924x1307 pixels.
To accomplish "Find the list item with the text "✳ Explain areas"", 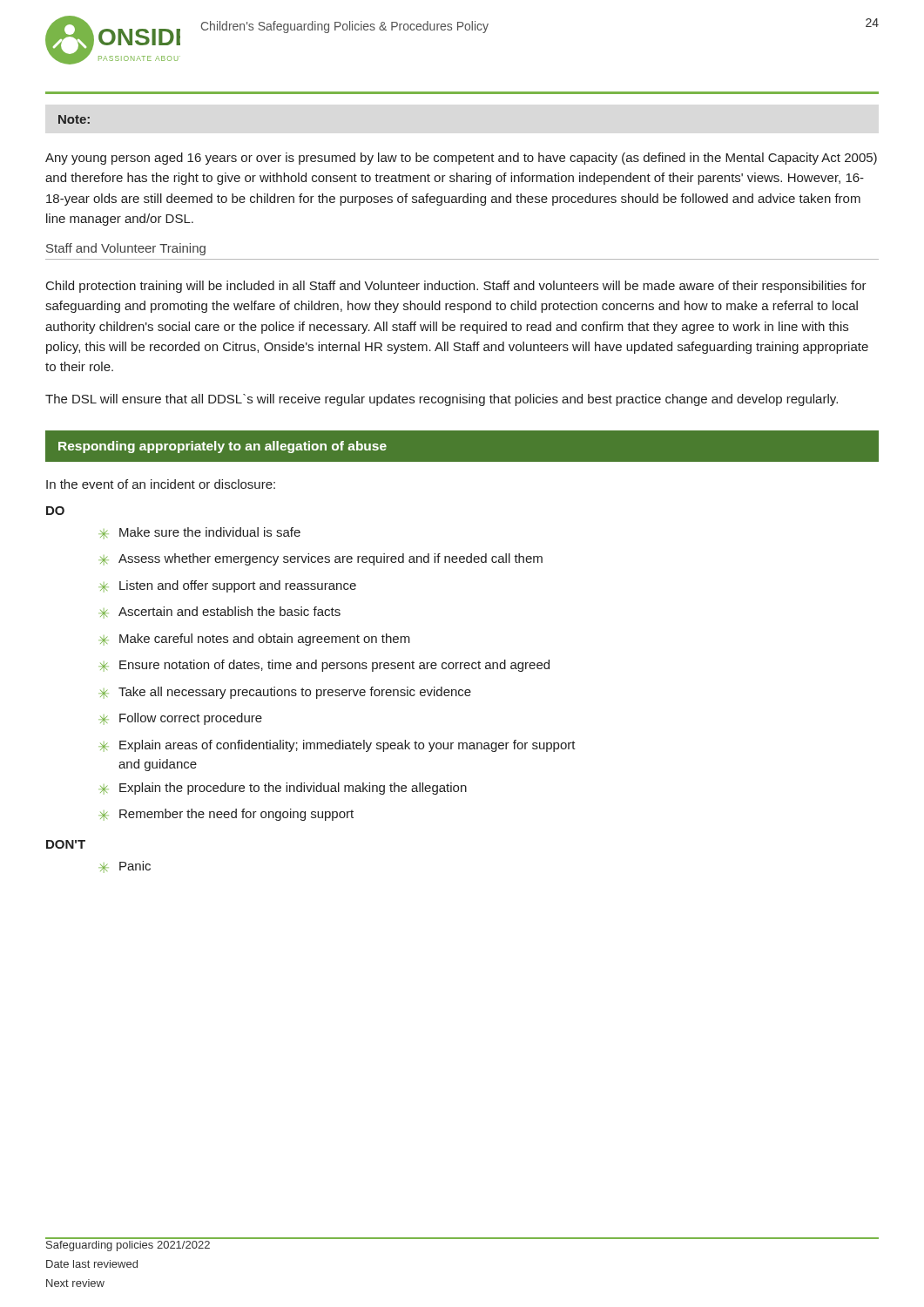I will click(488, 755).
